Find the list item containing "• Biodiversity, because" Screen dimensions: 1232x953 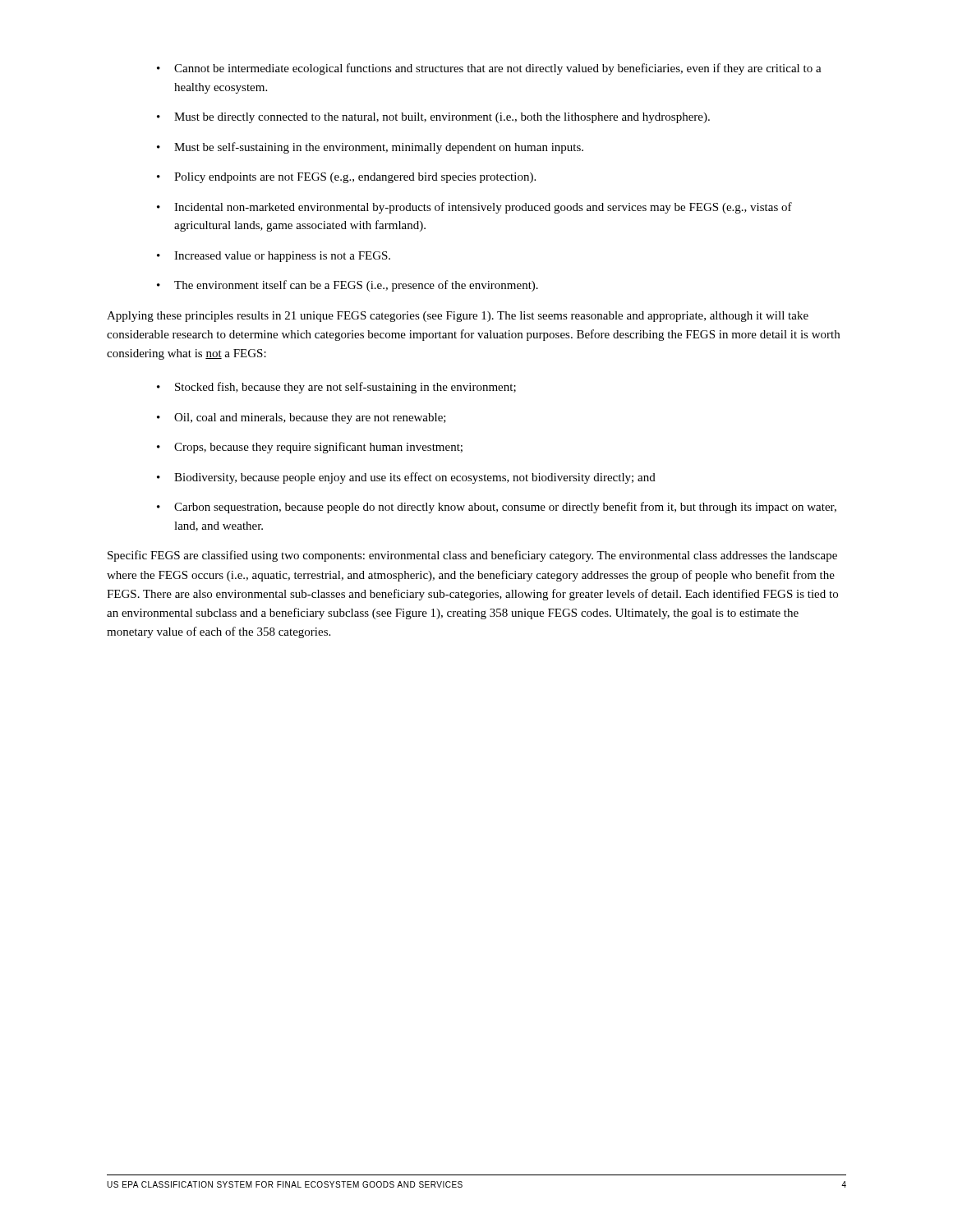coord(501,477)
